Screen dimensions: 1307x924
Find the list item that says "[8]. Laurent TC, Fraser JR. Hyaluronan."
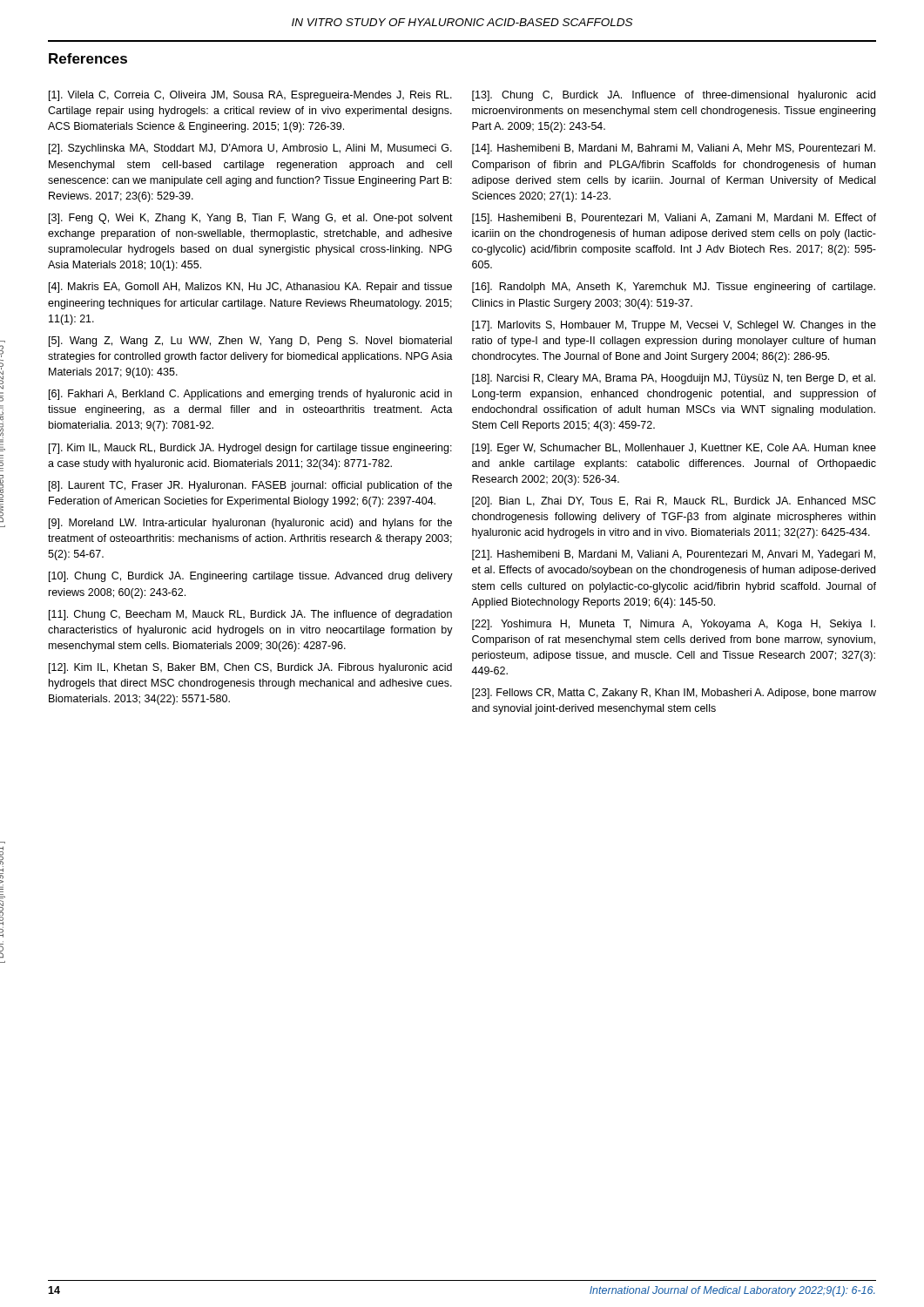click(250, 493)
